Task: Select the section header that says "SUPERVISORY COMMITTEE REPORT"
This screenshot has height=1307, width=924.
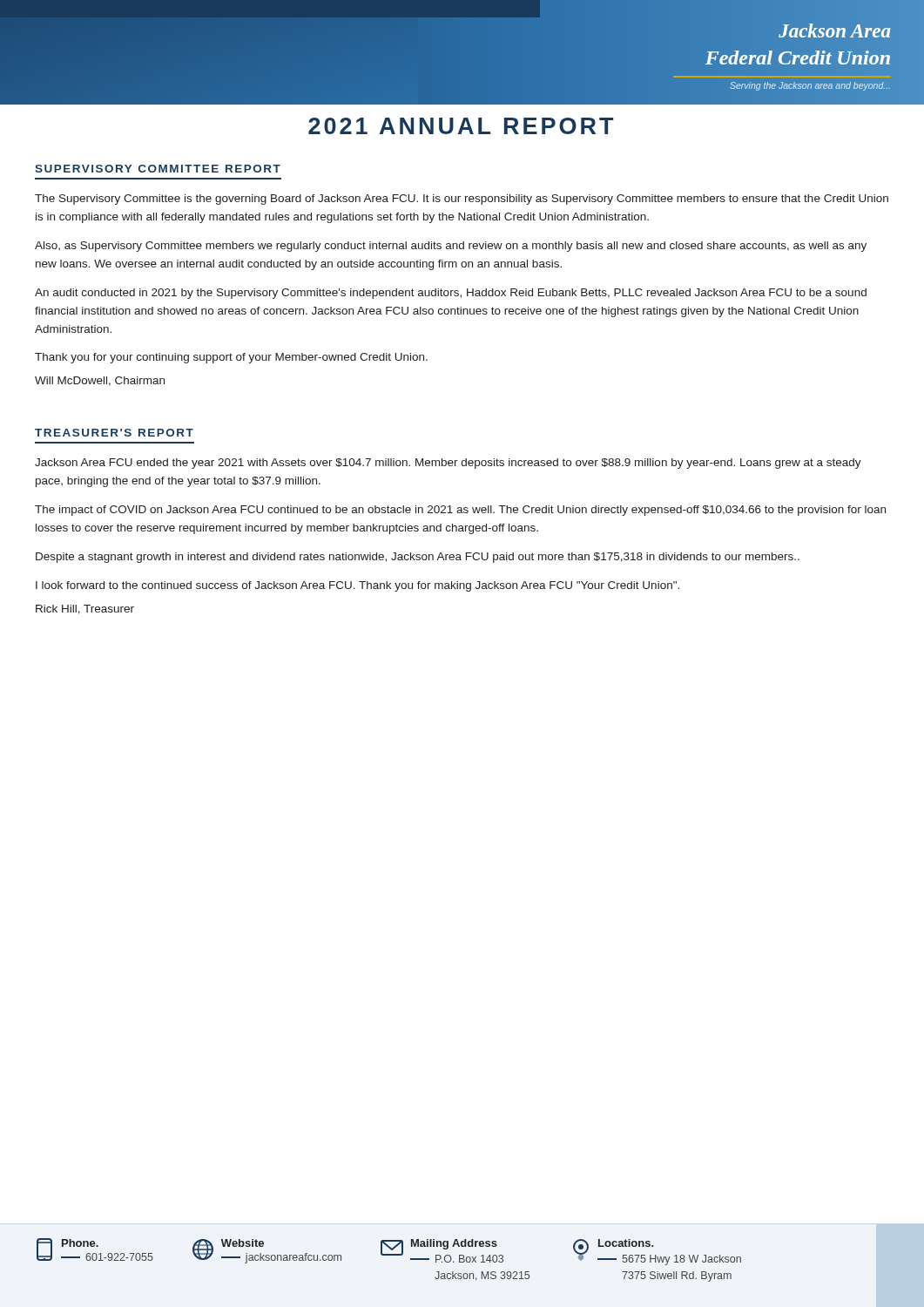Action: coord(158,169)
